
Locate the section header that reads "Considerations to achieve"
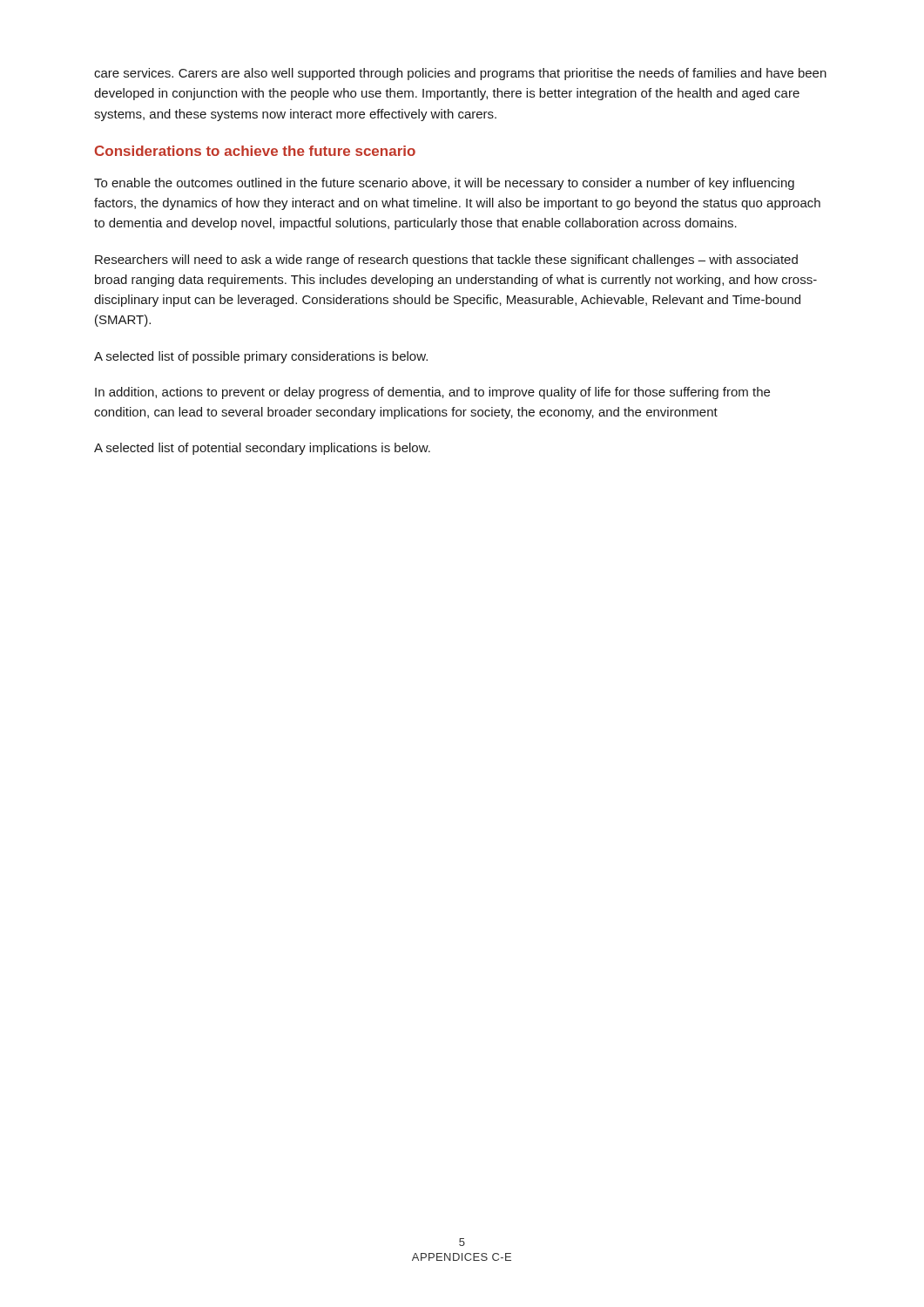click(255, 151)
